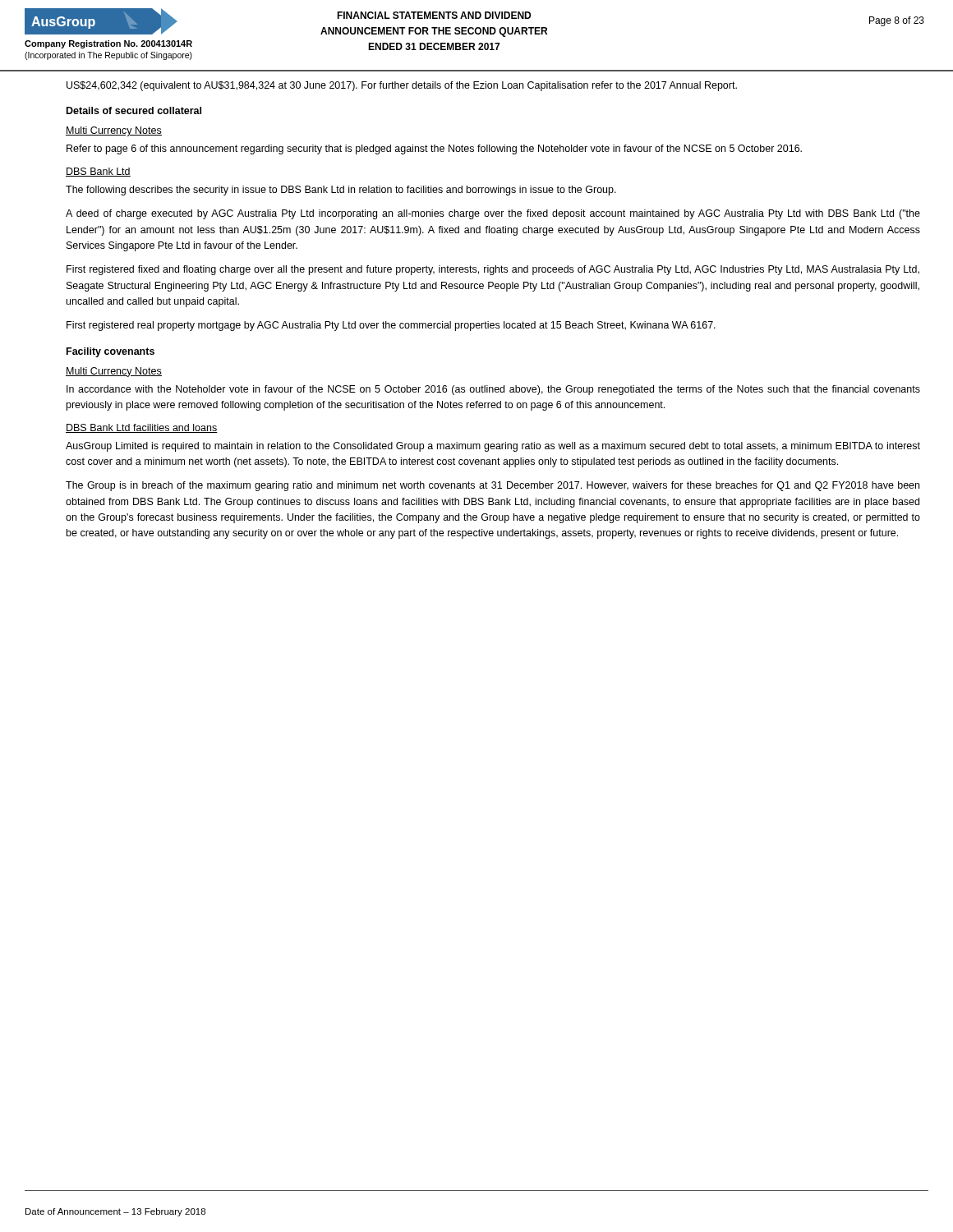Find the text block that reads "AusGroup Limited is required to maintain in"
953x1232 pixels.
coord(493,453)
